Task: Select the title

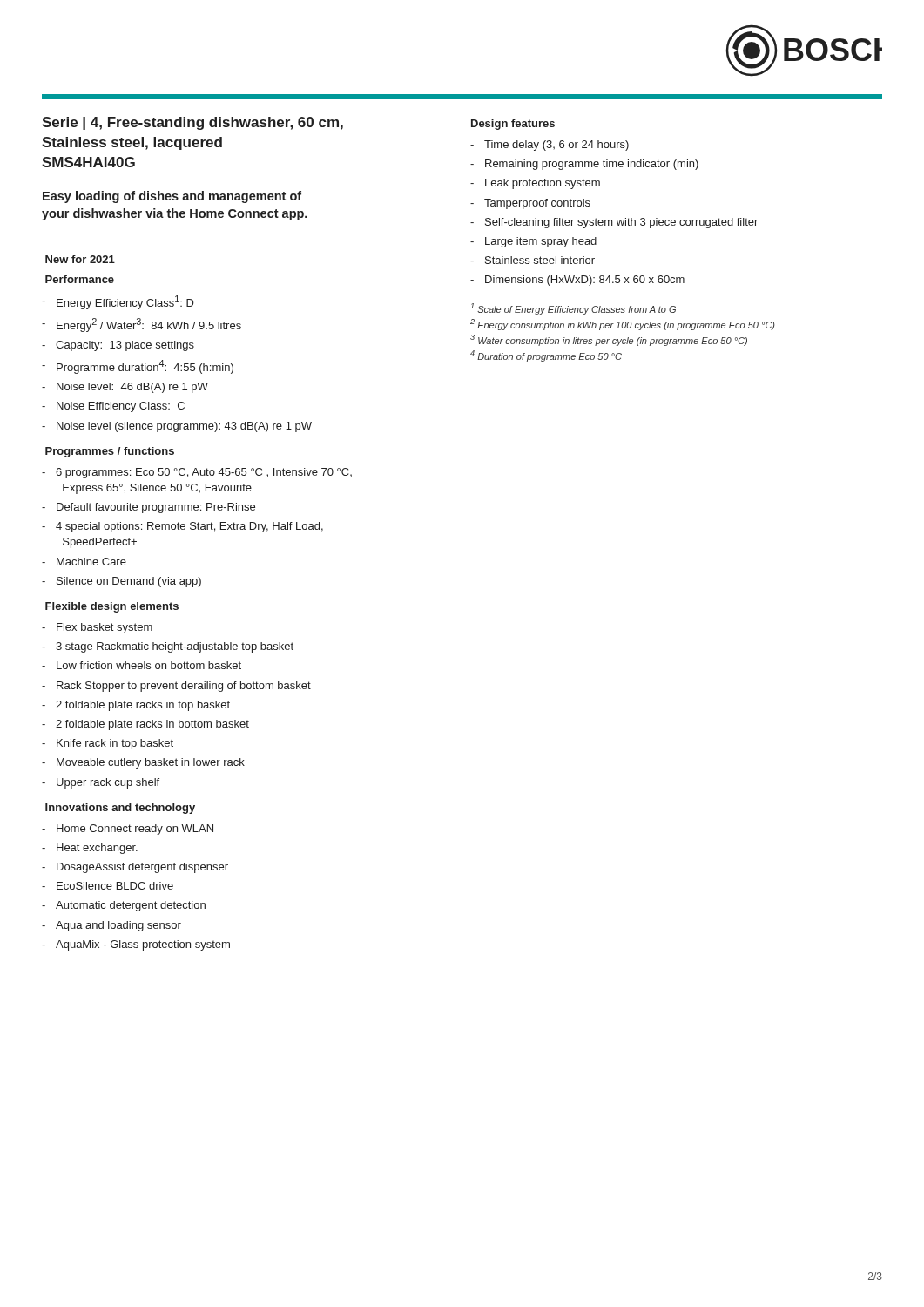Action: tap(193, 142)
